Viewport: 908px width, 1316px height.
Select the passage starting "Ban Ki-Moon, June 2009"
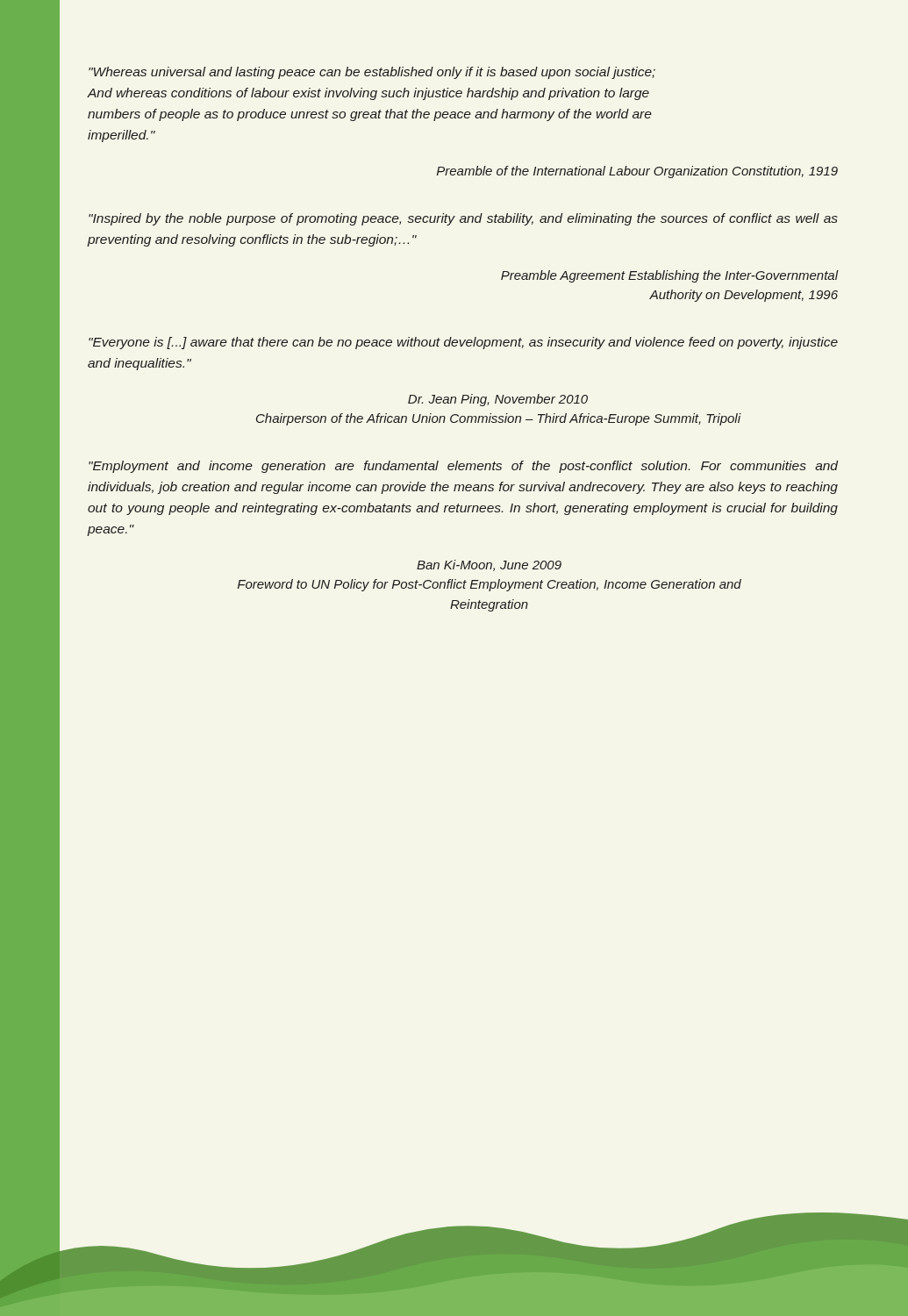[489, 584]
